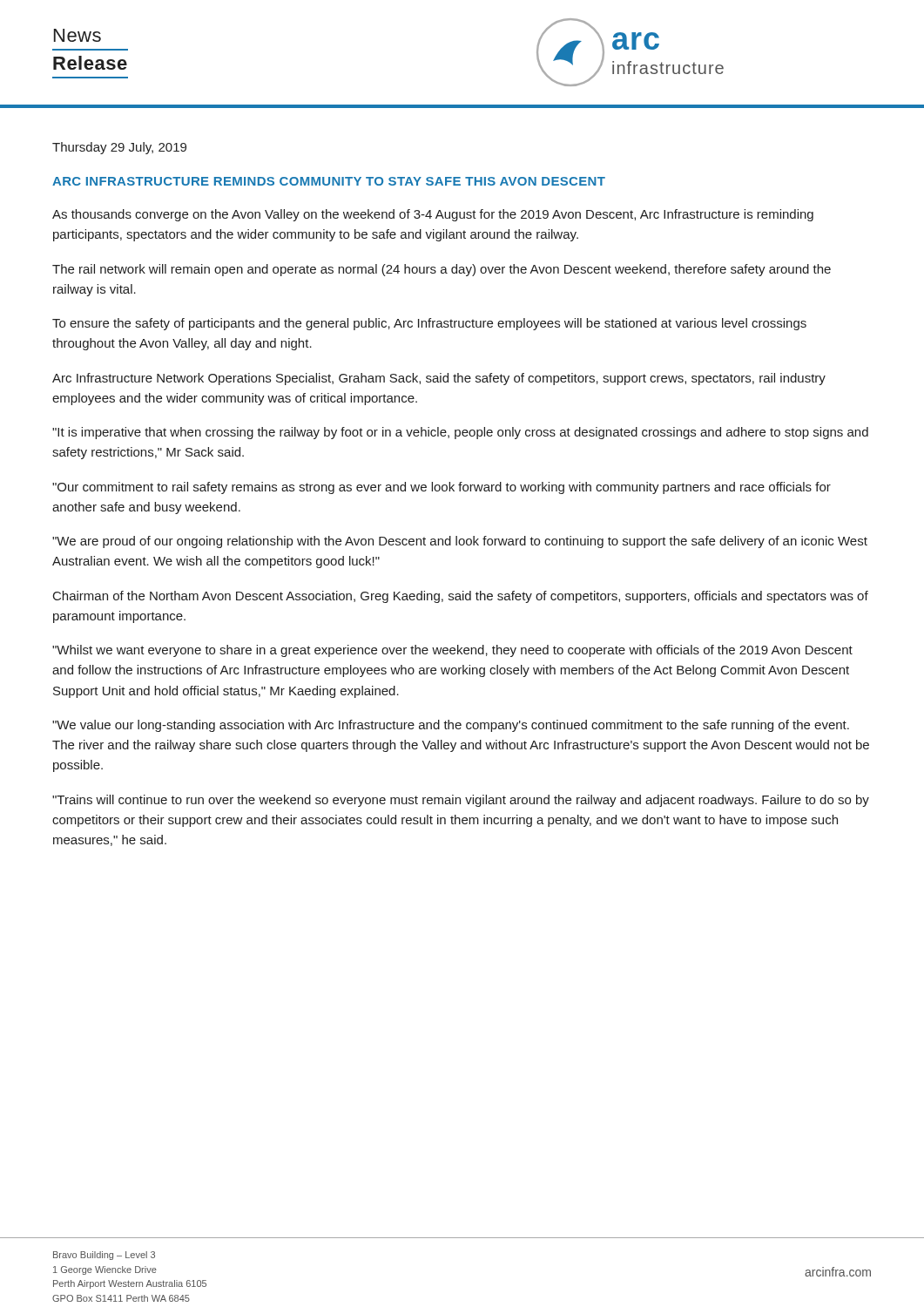Point to the region starting ""Our commitment to rail safety remains as strong"

coord(441,496)
